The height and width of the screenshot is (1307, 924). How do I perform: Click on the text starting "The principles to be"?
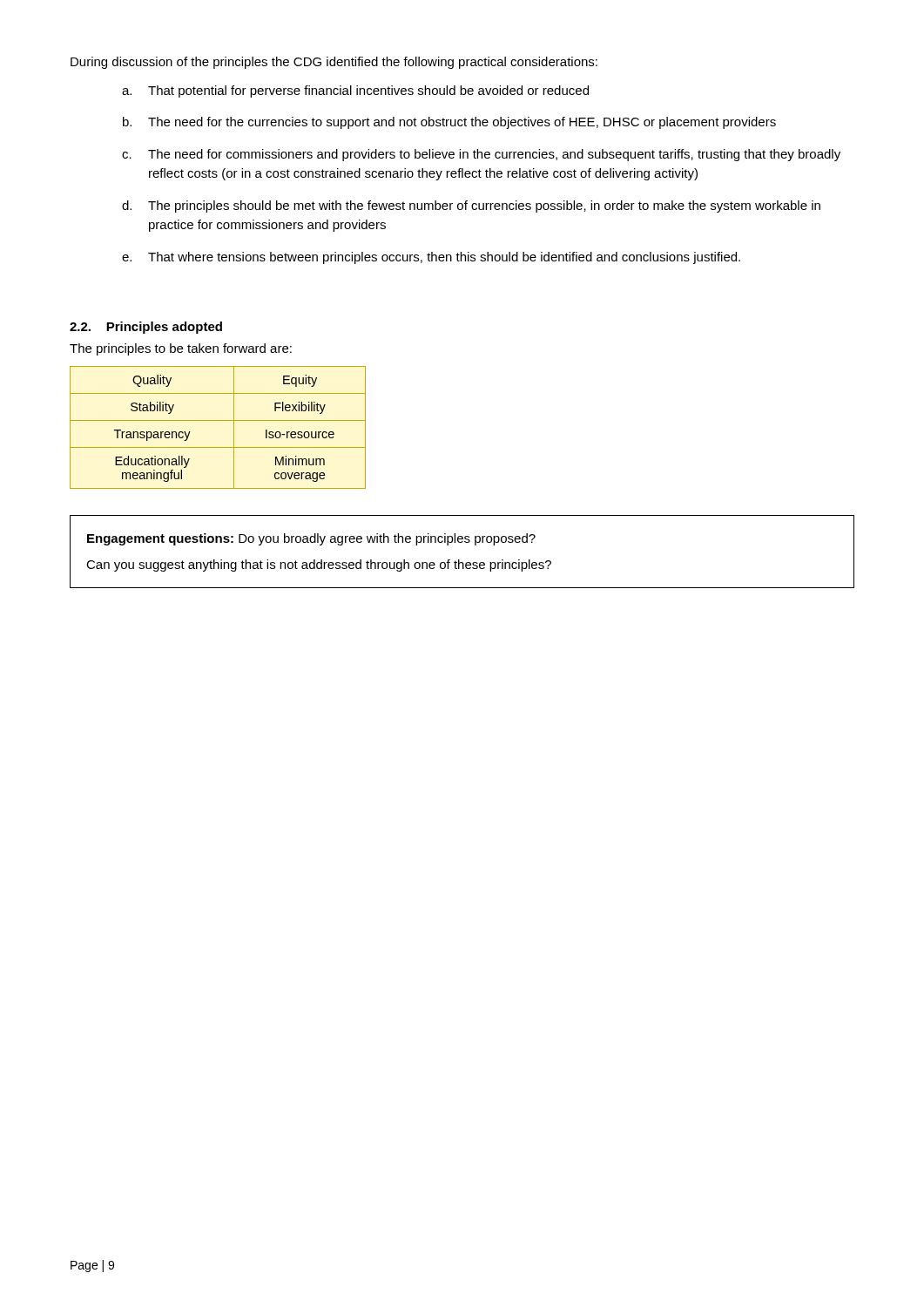point(181,348)
